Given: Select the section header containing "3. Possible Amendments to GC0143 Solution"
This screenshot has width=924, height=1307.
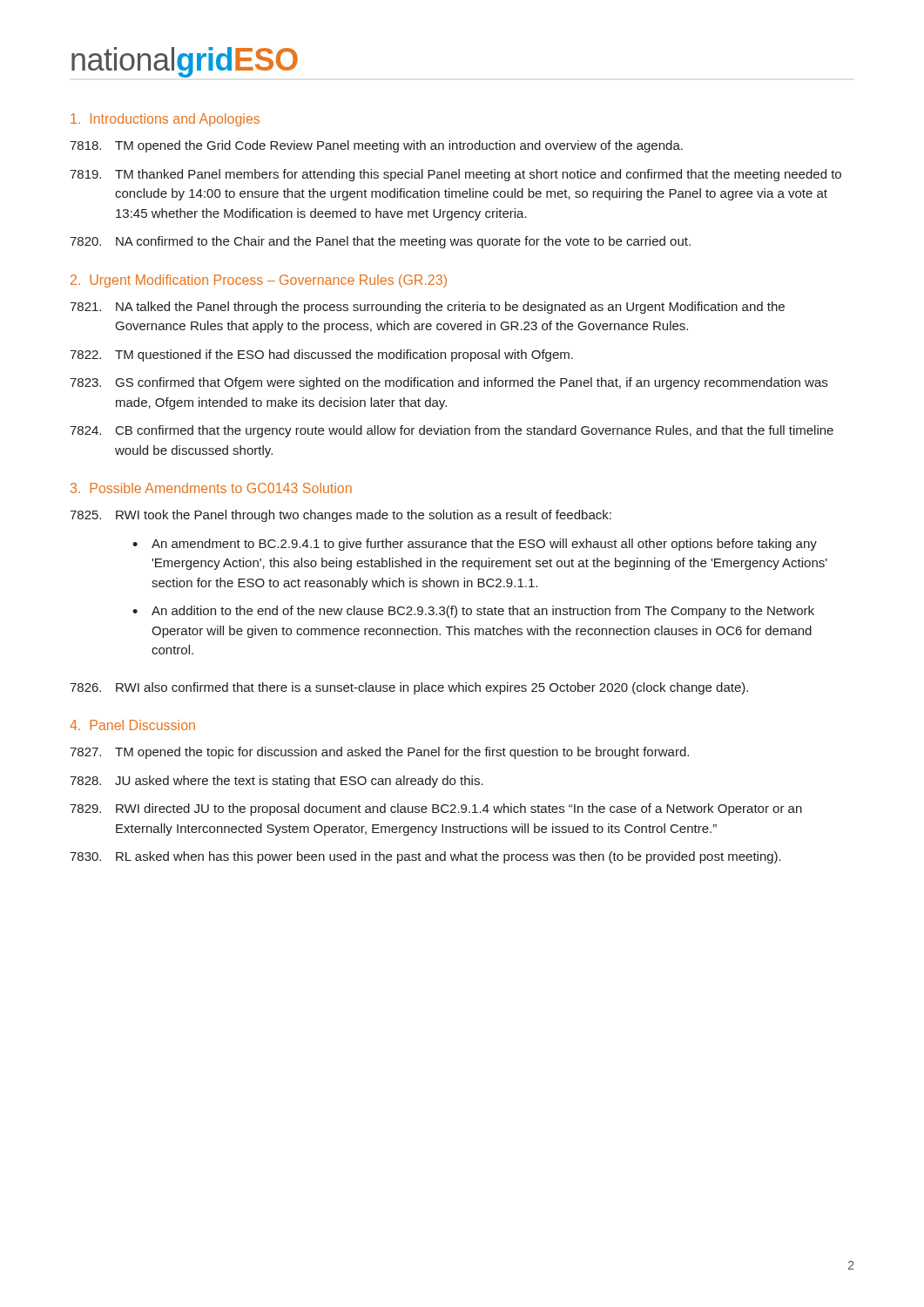Looking at the screenshot, I should pos(211,488).
